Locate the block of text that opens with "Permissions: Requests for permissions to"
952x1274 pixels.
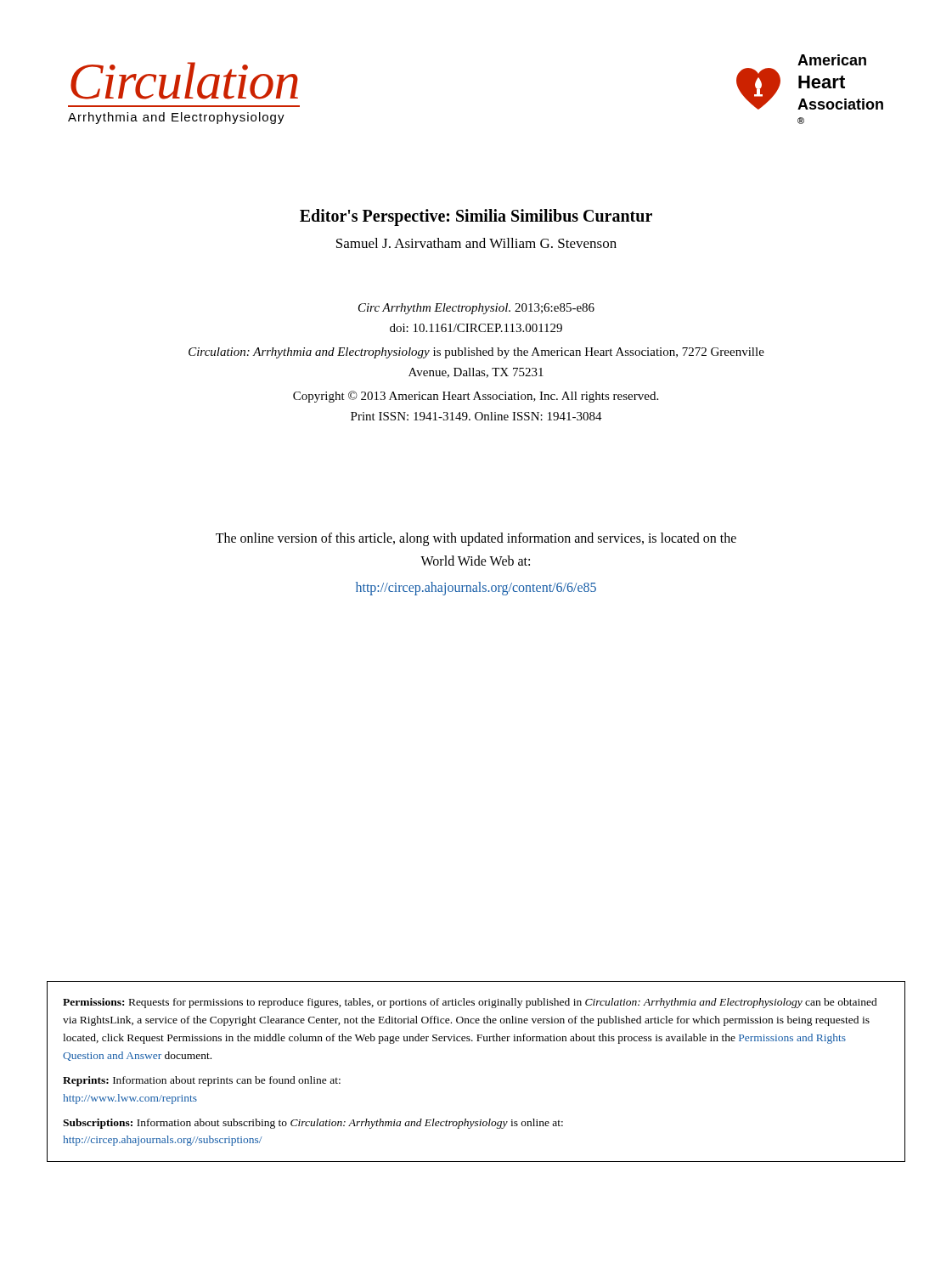[x=470, y=1003]
